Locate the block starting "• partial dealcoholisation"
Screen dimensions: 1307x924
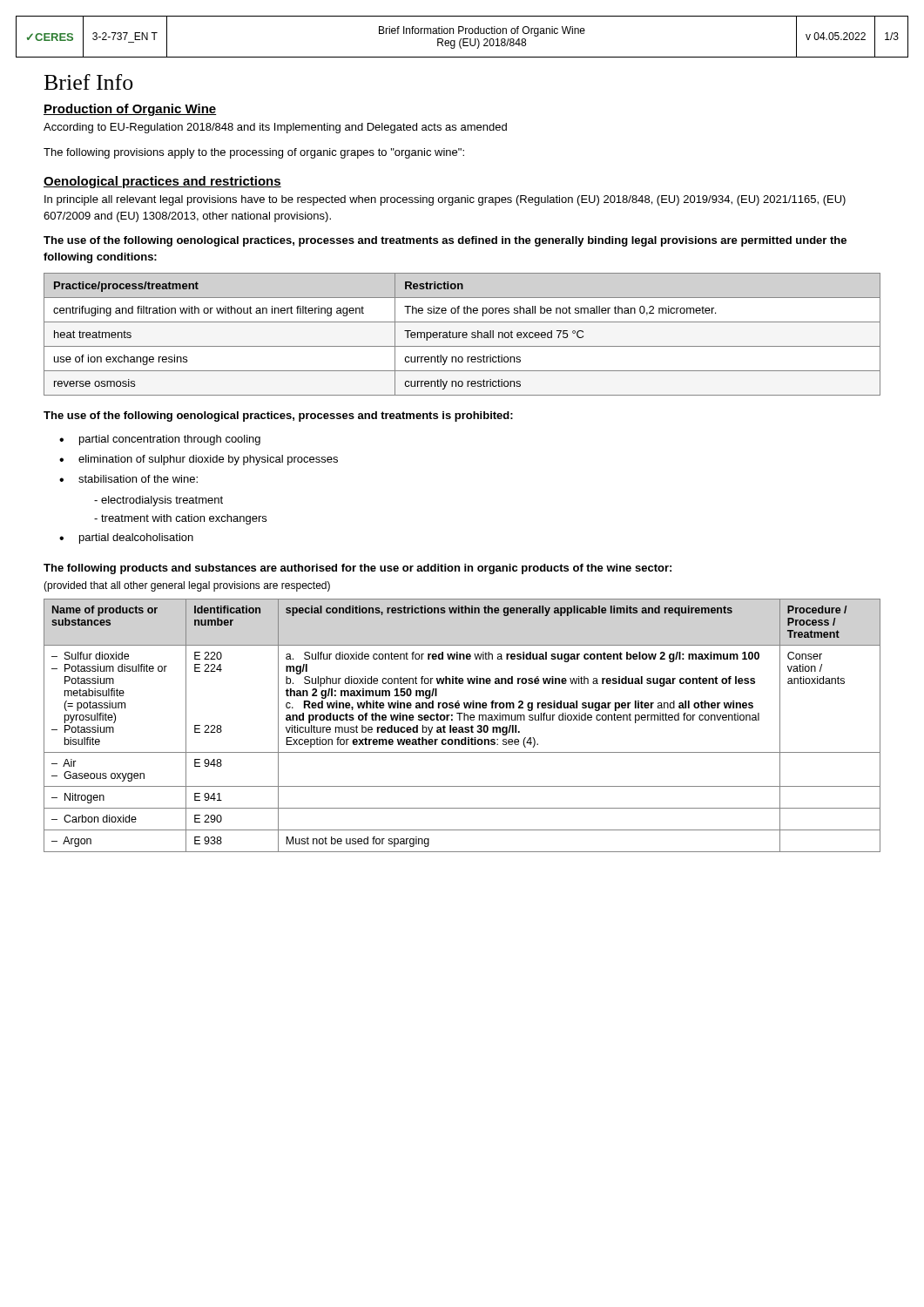pos(126,538)
